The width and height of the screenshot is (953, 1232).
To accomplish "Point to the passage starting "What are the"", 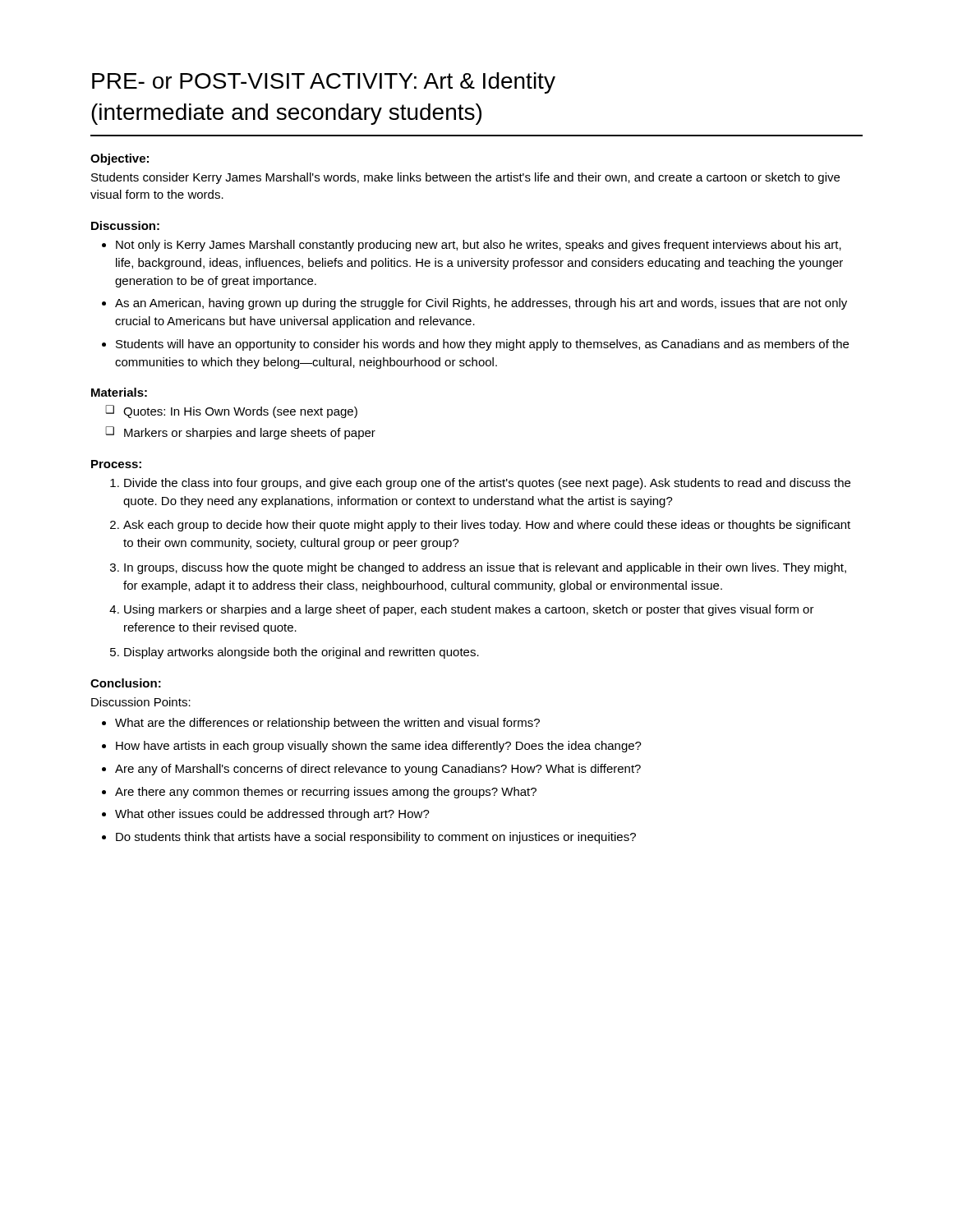I will click(x=328, y=723).
